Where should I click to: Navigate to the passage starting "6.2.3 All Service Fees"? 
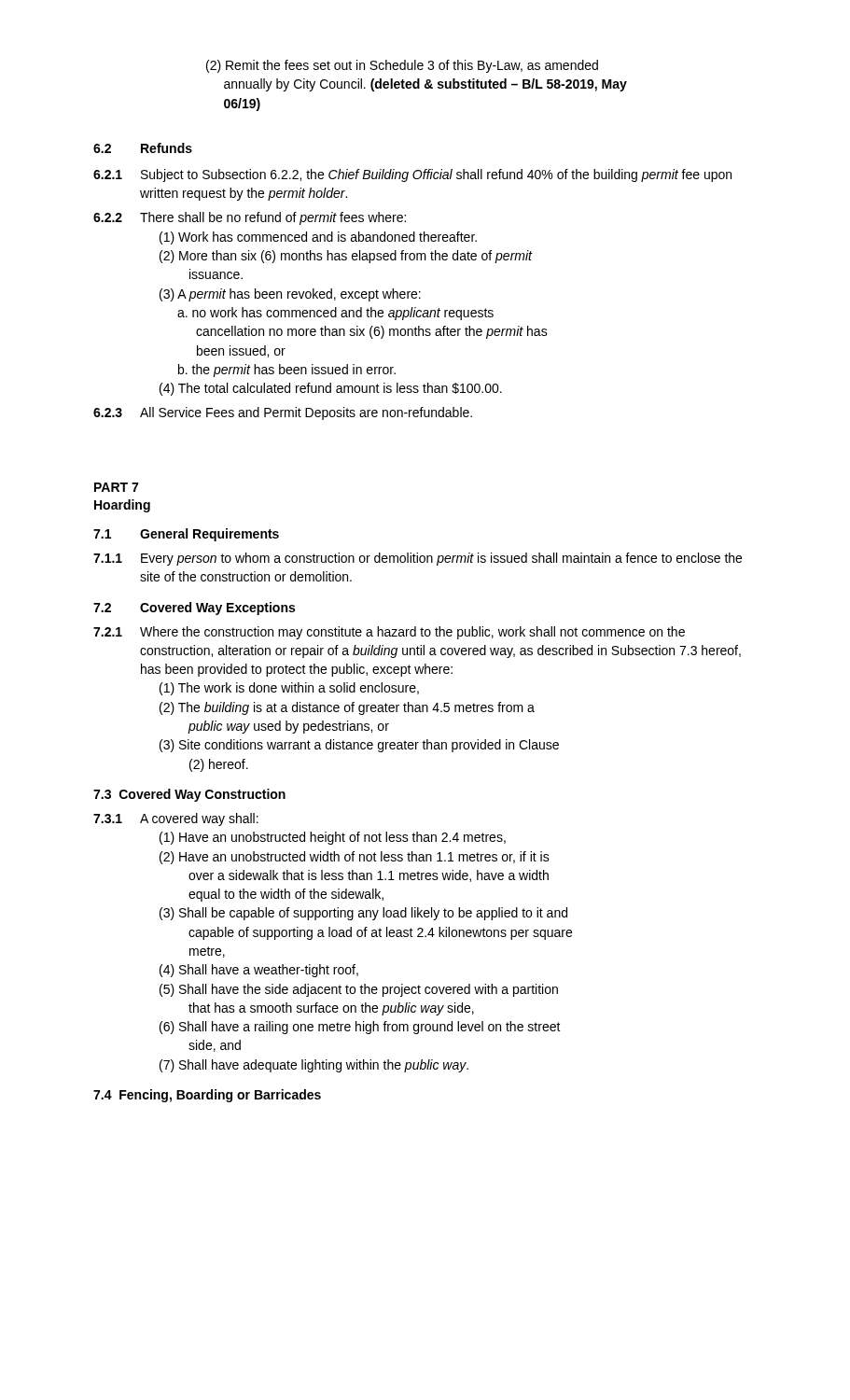point(283,413)
